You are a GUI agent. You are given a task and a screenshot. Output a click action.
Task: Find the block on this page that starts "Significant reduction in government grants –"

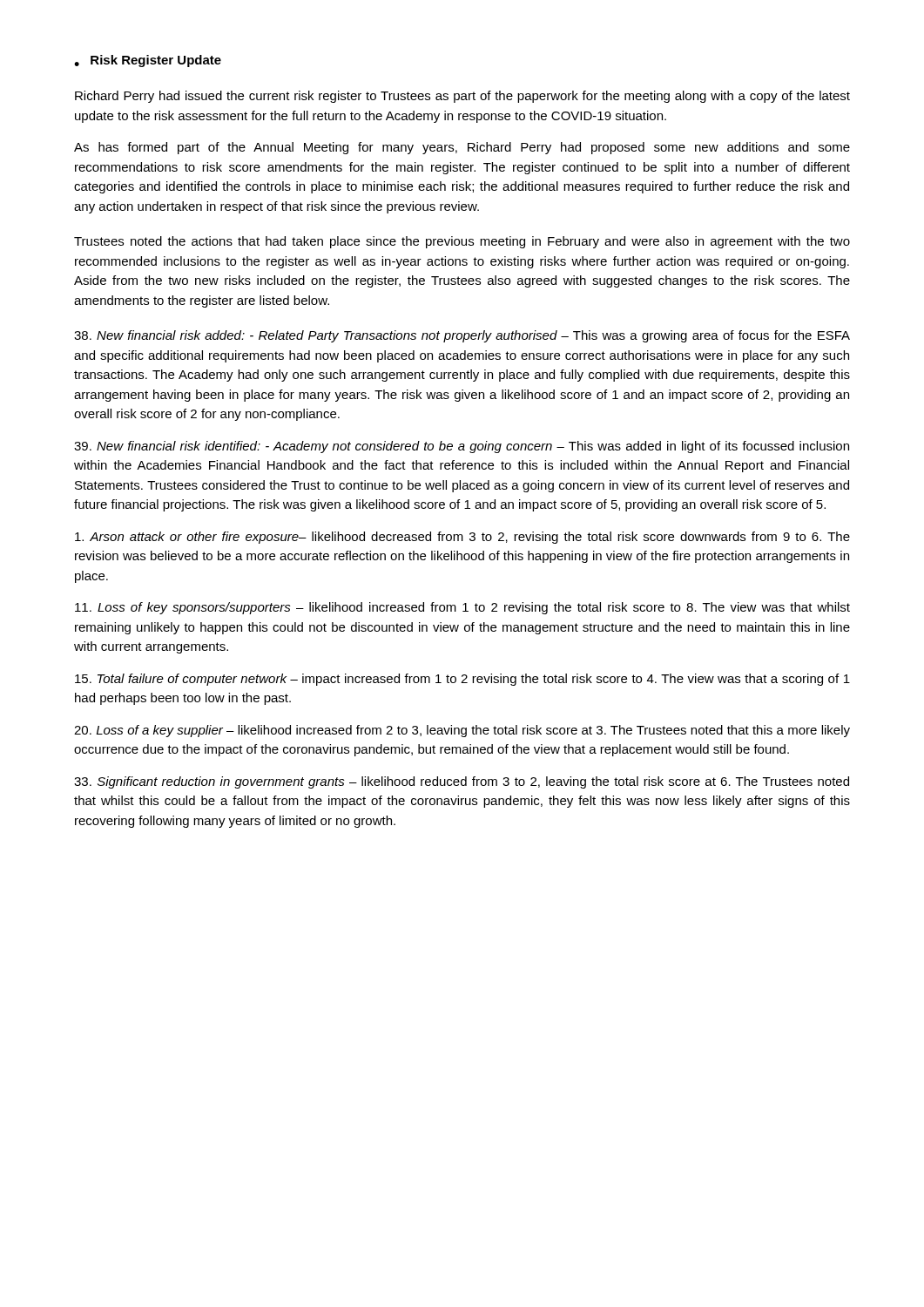point(462,800)
